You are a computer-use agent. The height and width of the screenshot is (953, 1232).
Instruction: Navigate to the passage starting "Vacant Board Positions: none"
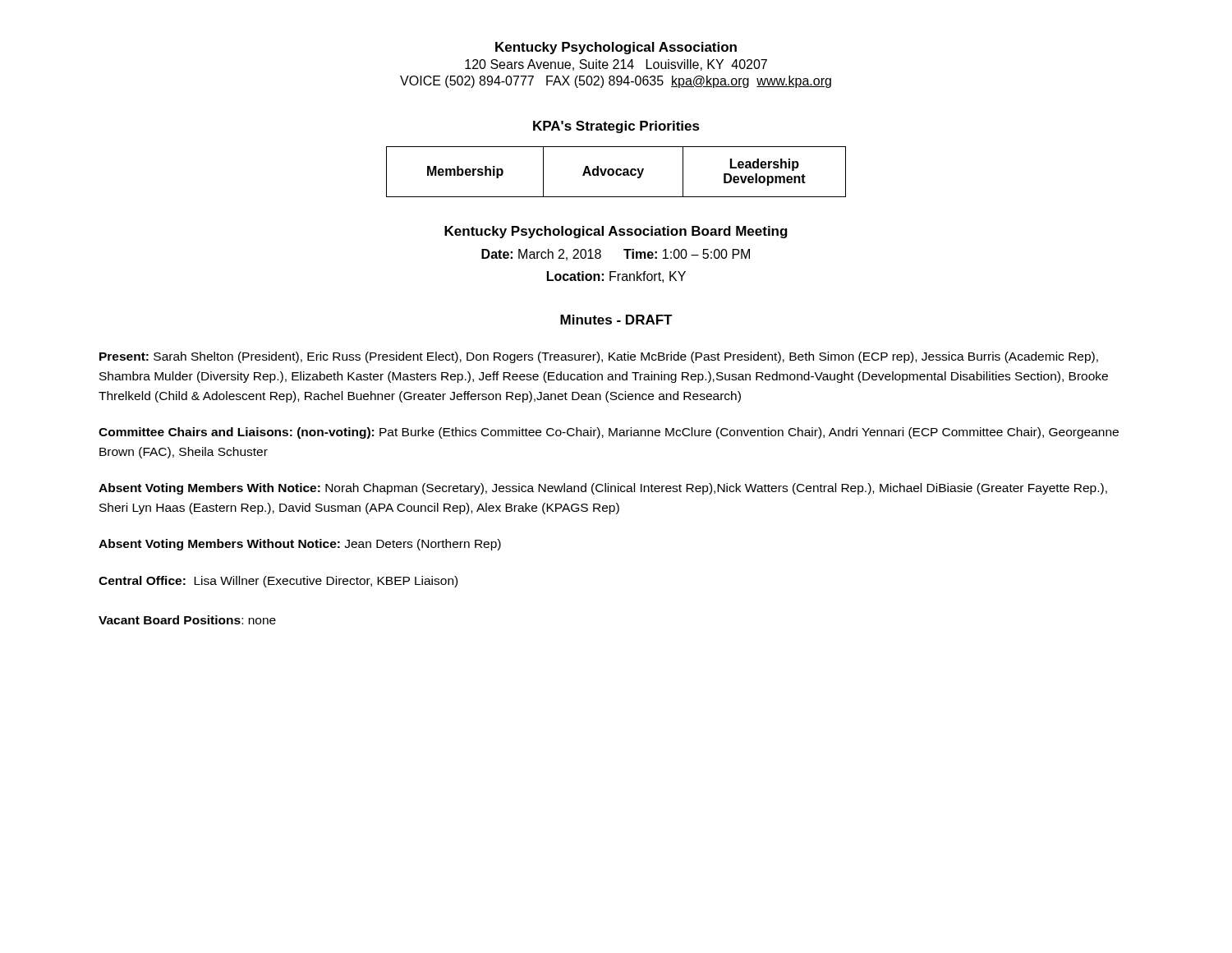click(x=187, y=619)
